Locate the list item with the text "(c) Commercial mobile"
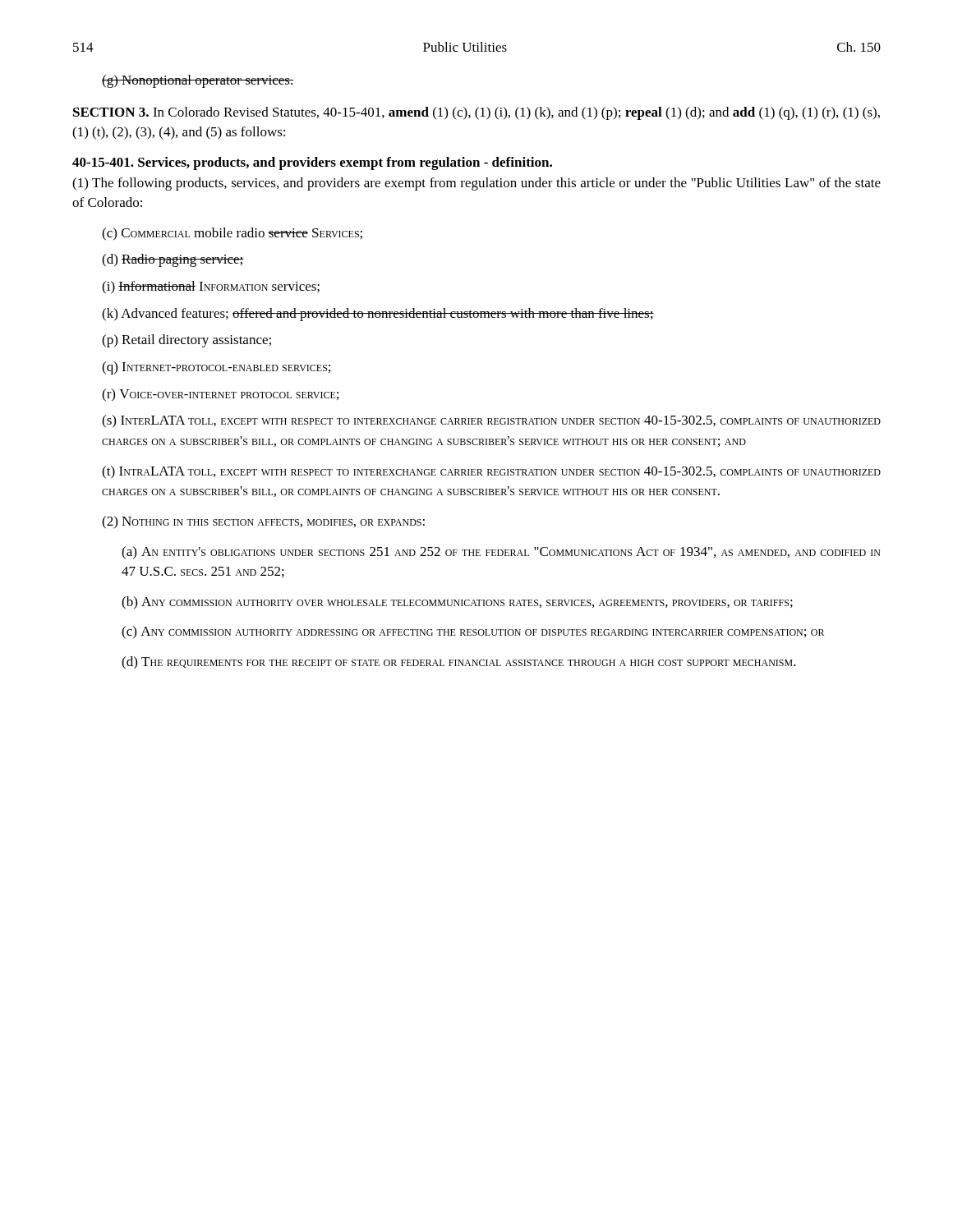 point(233,233)
